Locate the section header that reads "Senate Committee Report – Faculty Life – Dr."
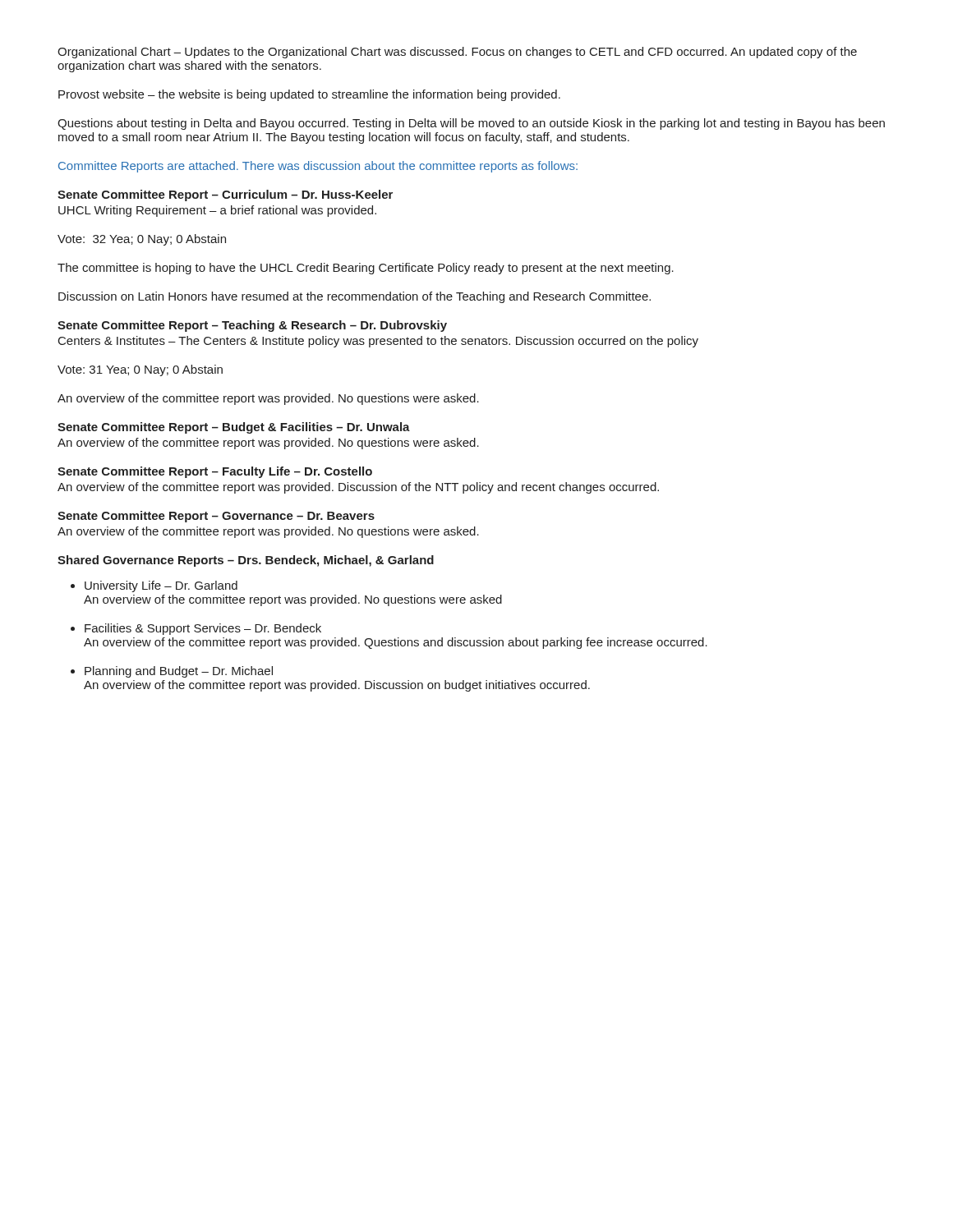Screen dimensions: 1232x953 [x=215, y=471]
